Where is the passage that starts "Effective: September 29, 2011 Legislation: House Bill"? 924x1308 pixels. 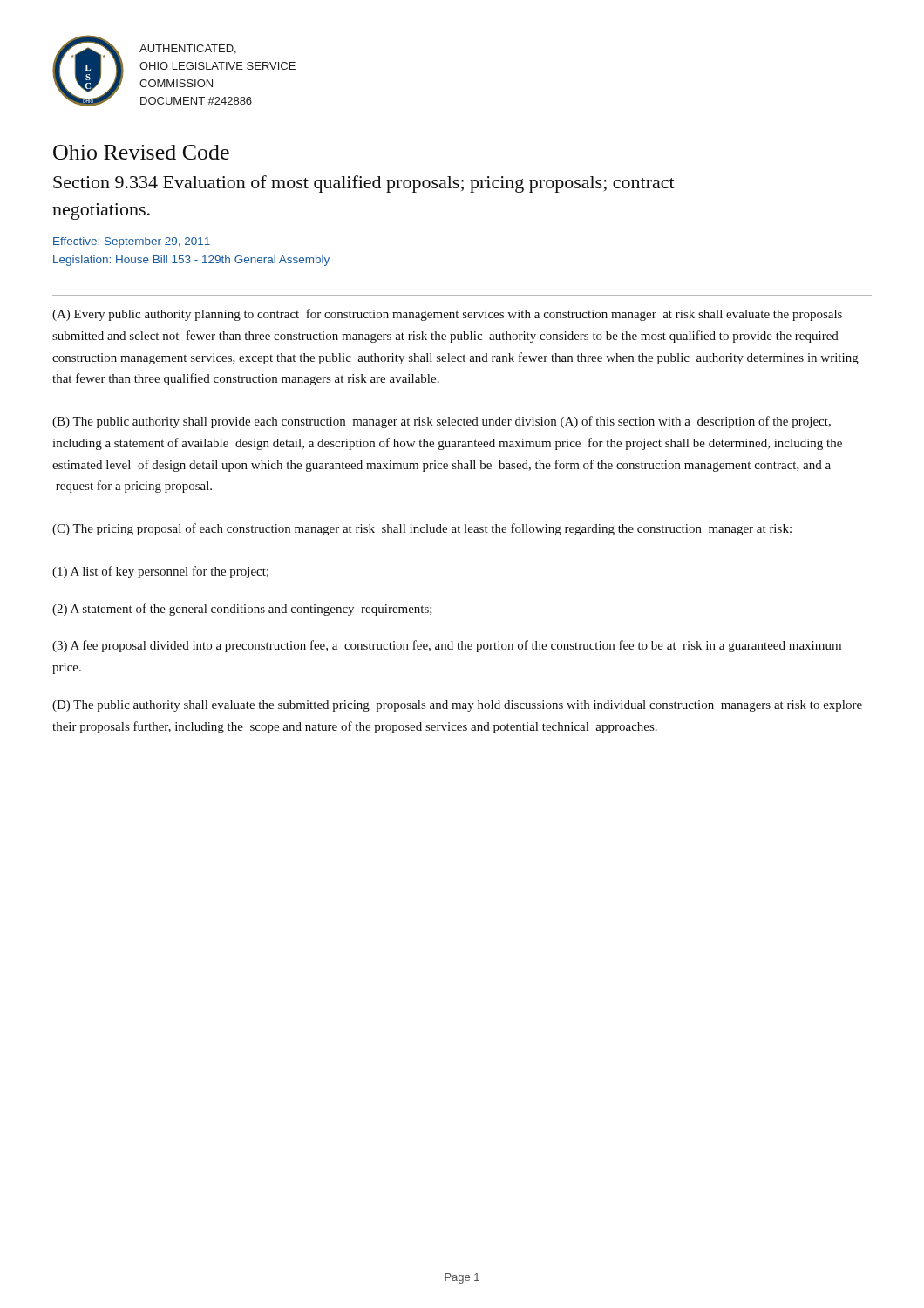132,242
